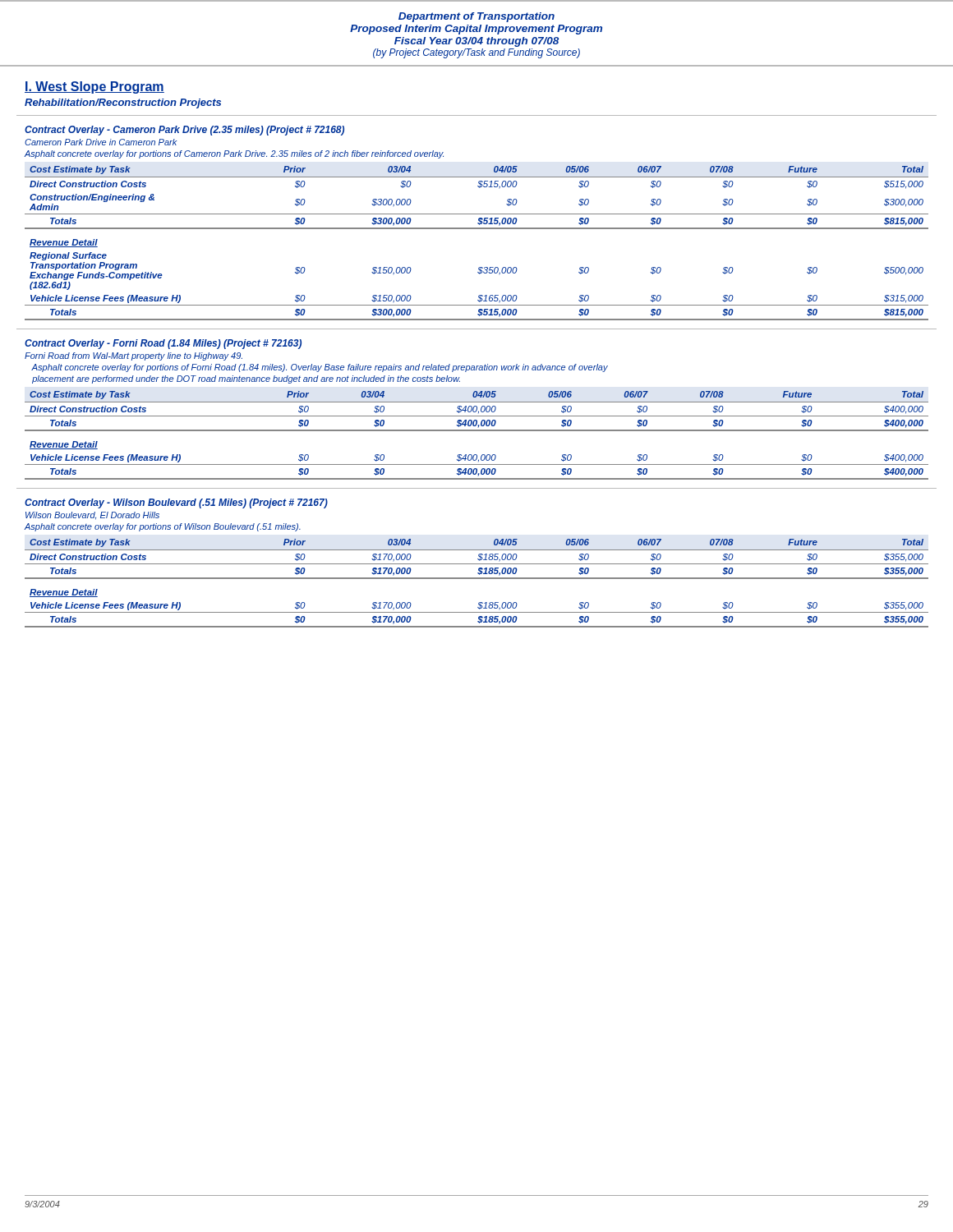Point to the element starting "Contract Overlay - Cameron Park Drive (2.35 miles)"
The height and width of the screenshot is (1232, 953).
click(185, 130)
